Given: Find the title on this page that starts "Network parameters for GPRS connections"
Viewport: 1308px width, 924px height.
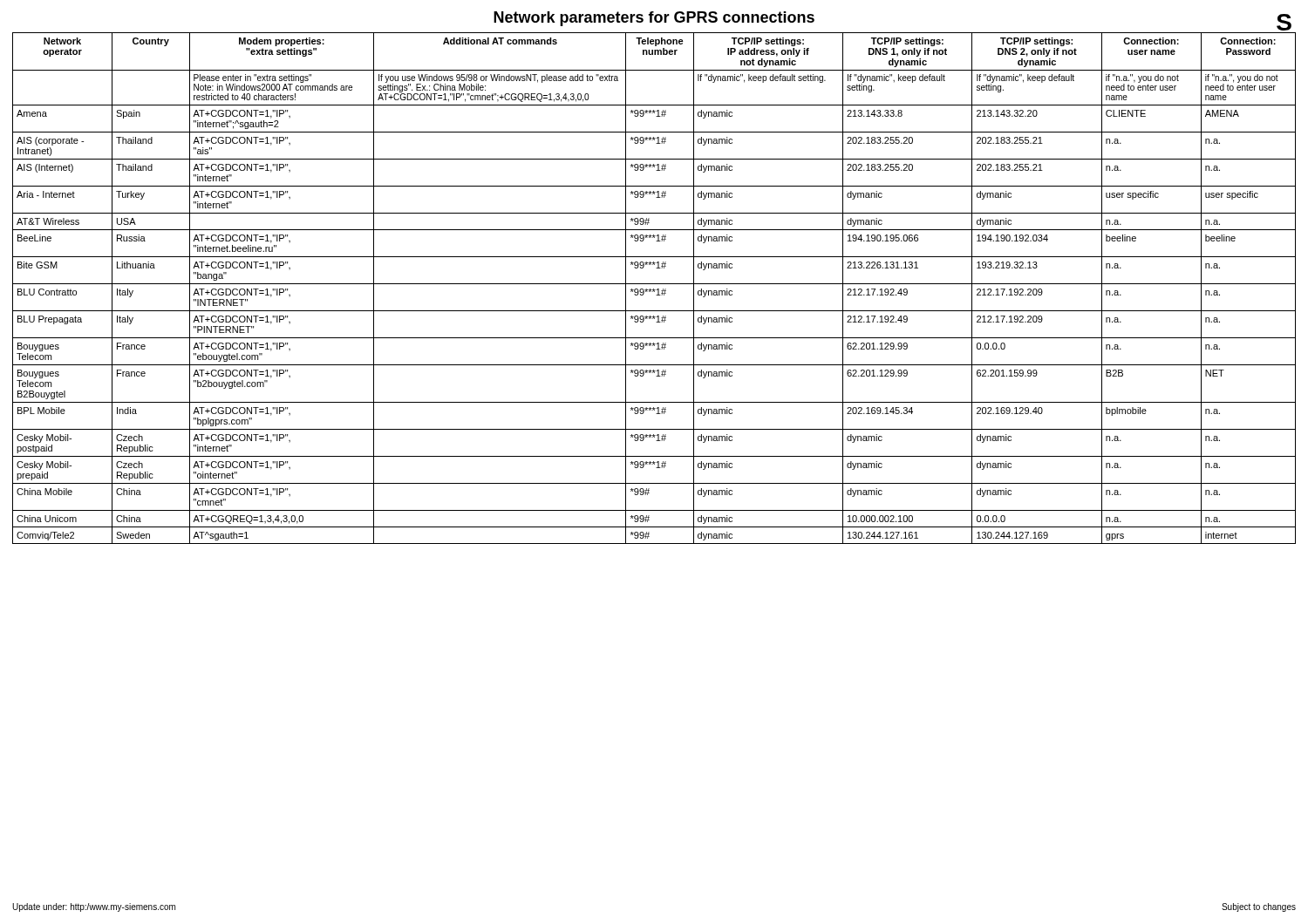Looking at the screenshot, I should tap(655, 20).
